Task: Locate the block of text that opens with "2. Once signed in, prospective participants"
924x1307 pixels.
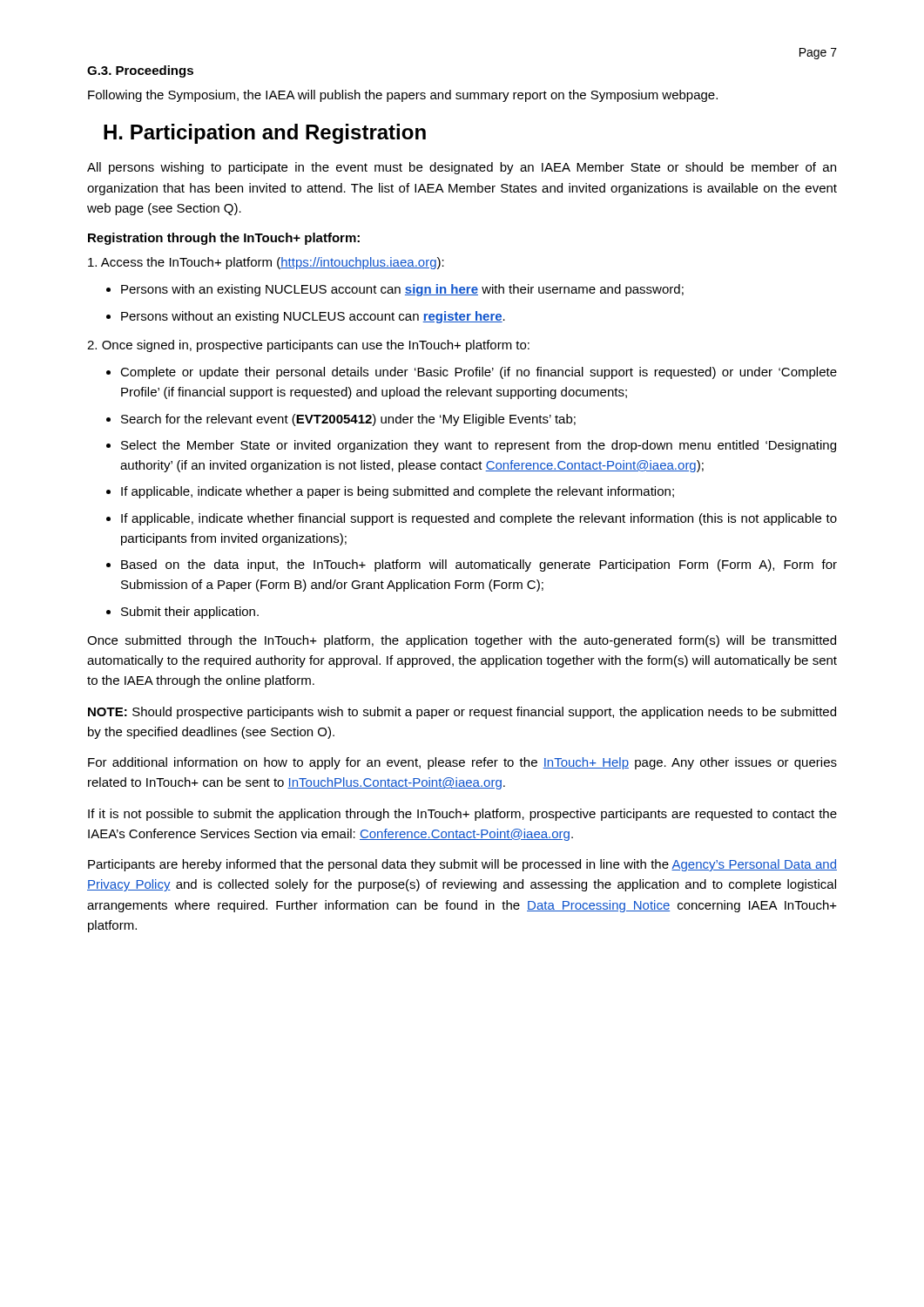Action: pos(309,344)
